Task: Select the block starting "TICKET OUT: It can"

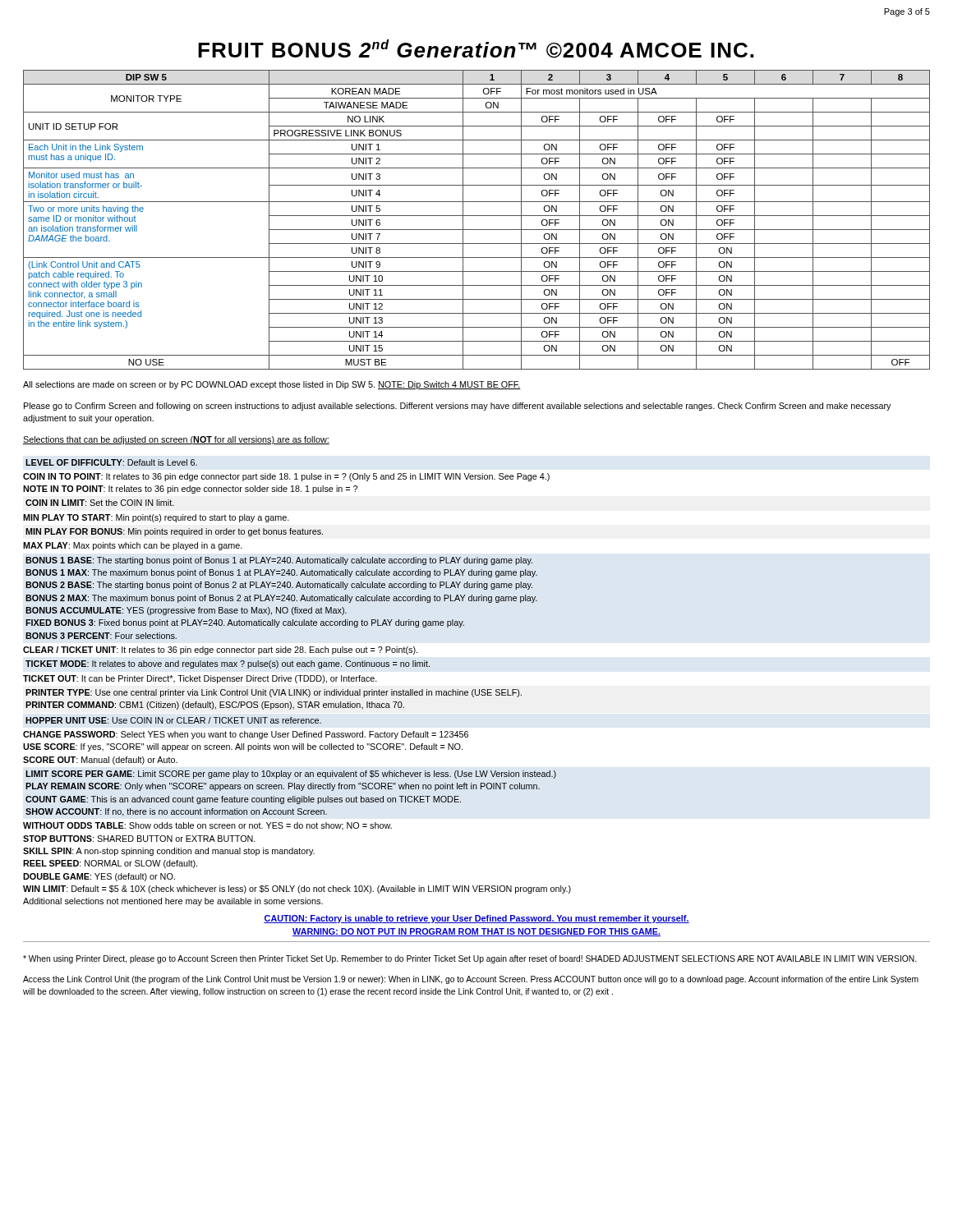Action: pos(200,678)
